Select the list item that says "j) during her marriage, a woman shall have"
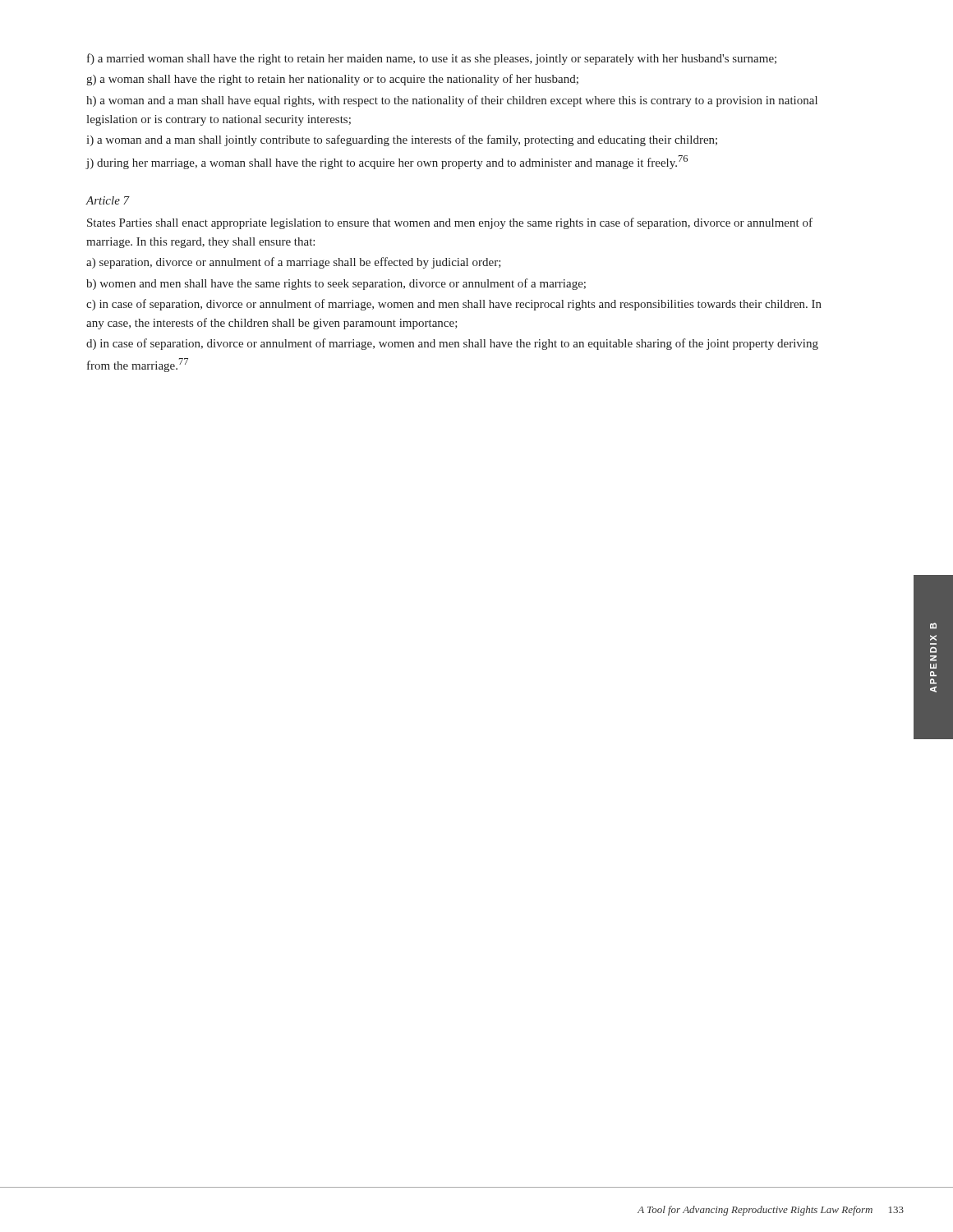The height and width of the screenshot is (1232, 953). pyautogui.click(x=387, y=161)
